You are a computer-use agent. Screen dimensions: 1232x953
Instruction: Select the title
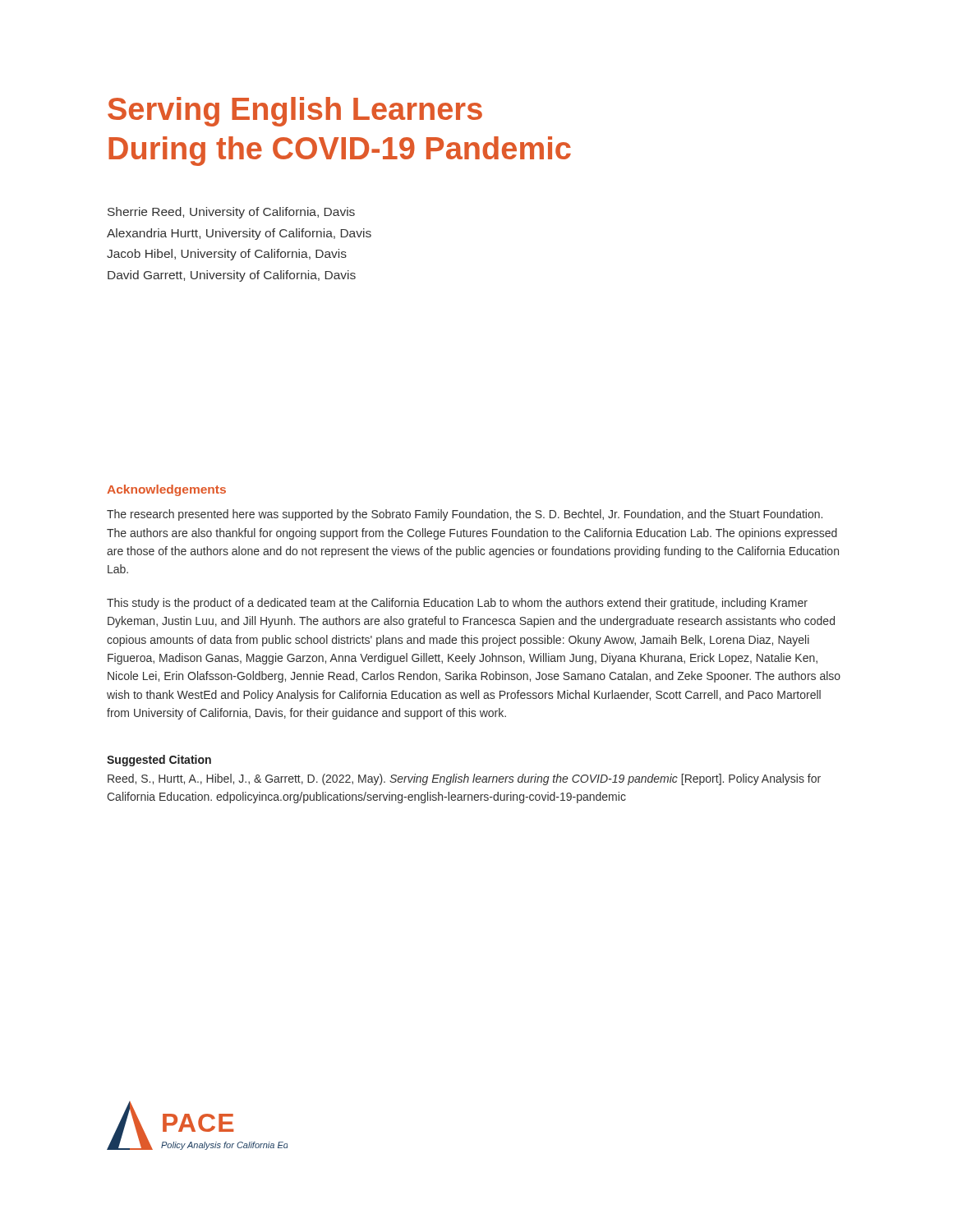[x=476, y=129]
